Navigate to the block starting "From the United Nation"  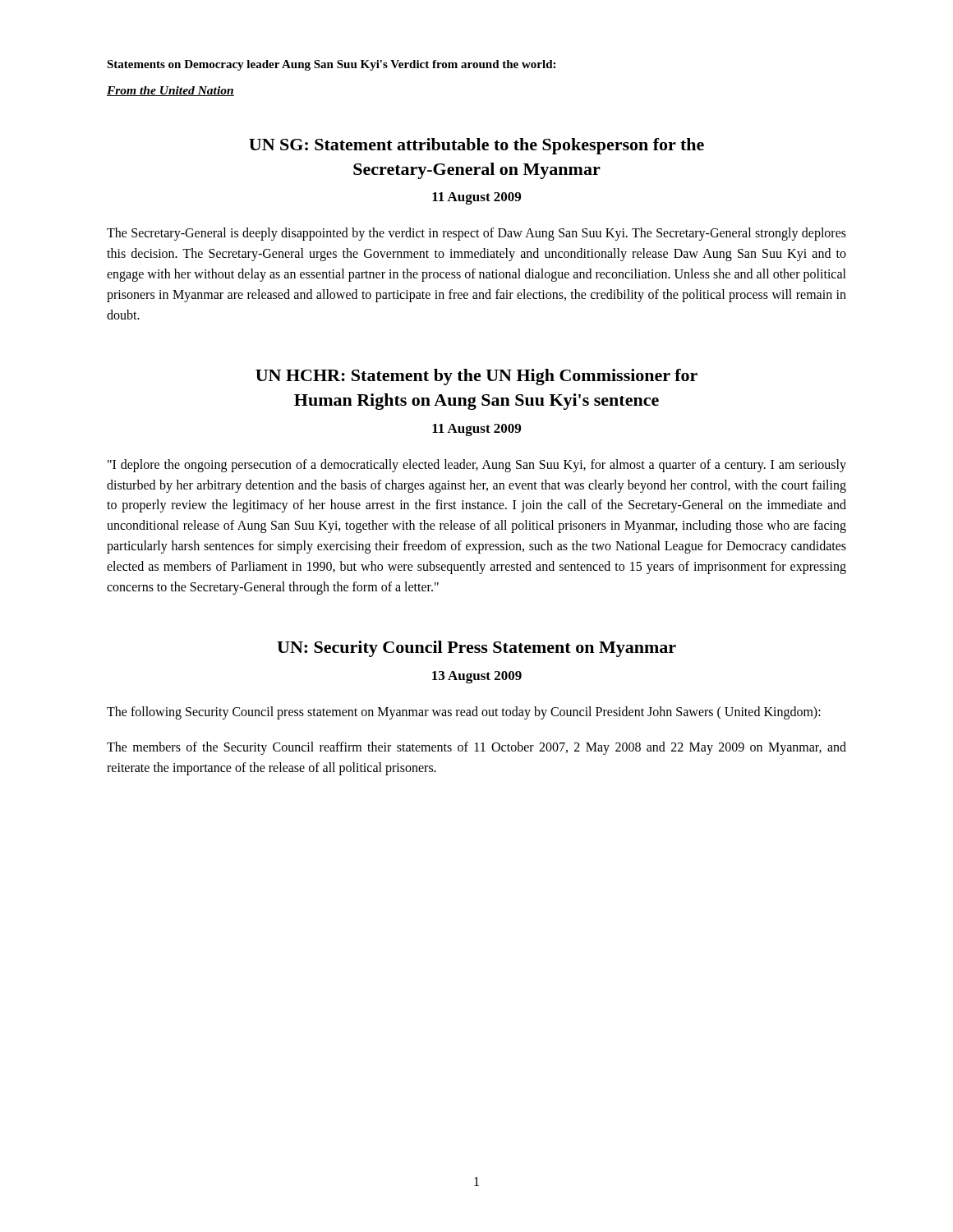[x=170, y=90]
